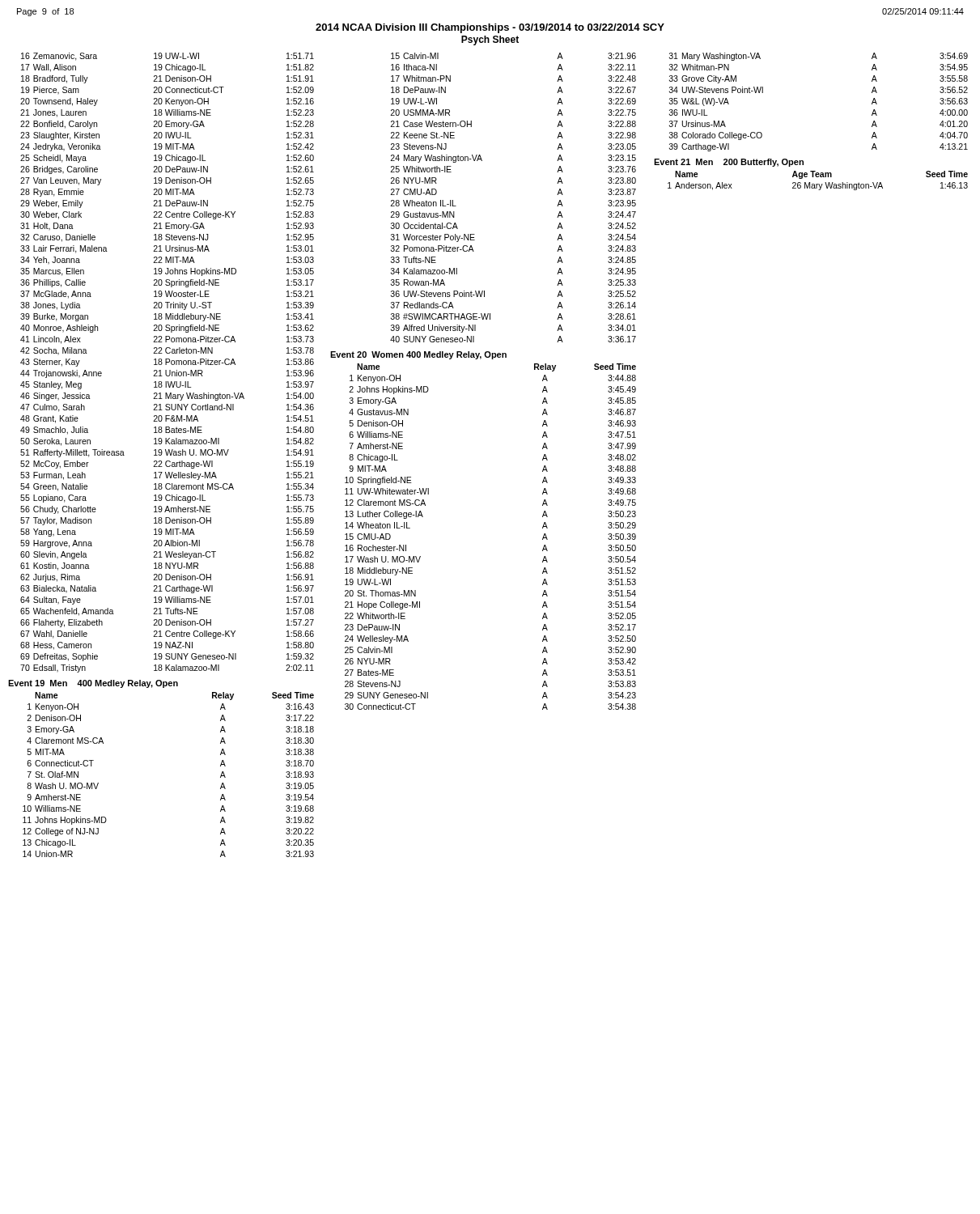
Task: Click on the region starting "Event 21 Men 200"
Action: coord(729,162)
